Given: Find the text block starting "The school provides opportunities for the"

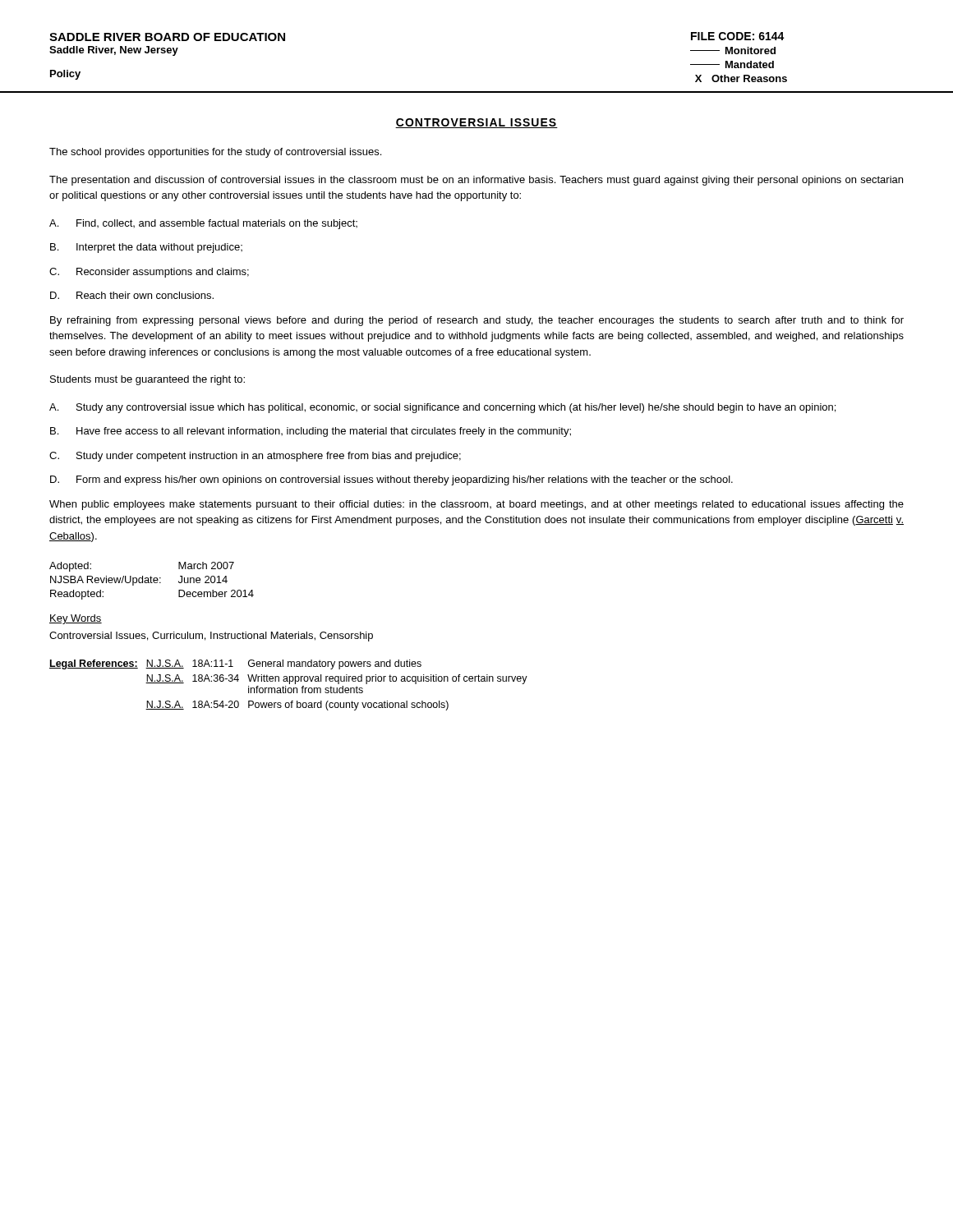Looking at the screenshot, I should (216, 152).
